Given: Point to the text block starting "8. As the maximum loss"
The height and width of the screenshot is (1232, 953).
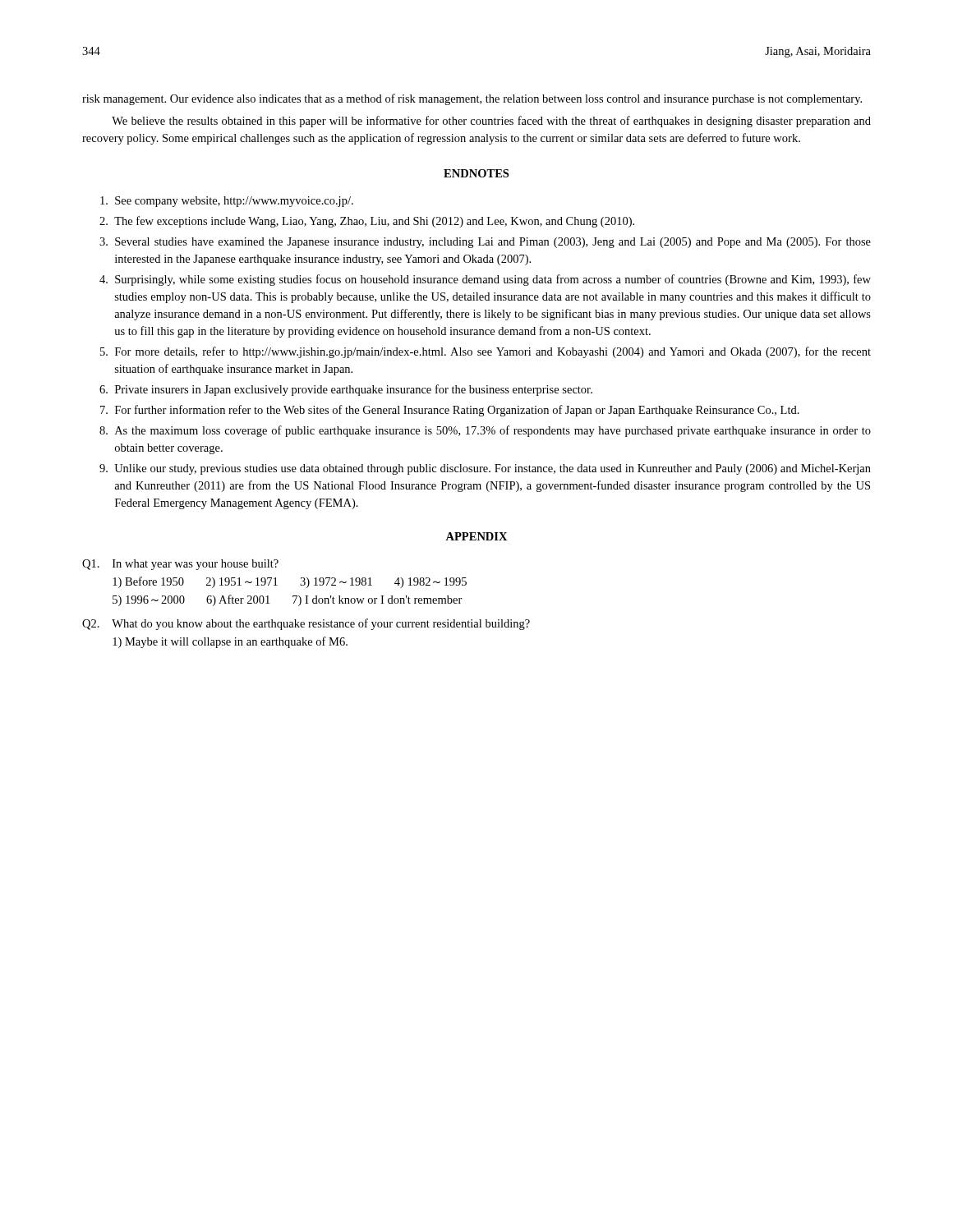Looking at the screenshot, I should [x=476, y=440].
